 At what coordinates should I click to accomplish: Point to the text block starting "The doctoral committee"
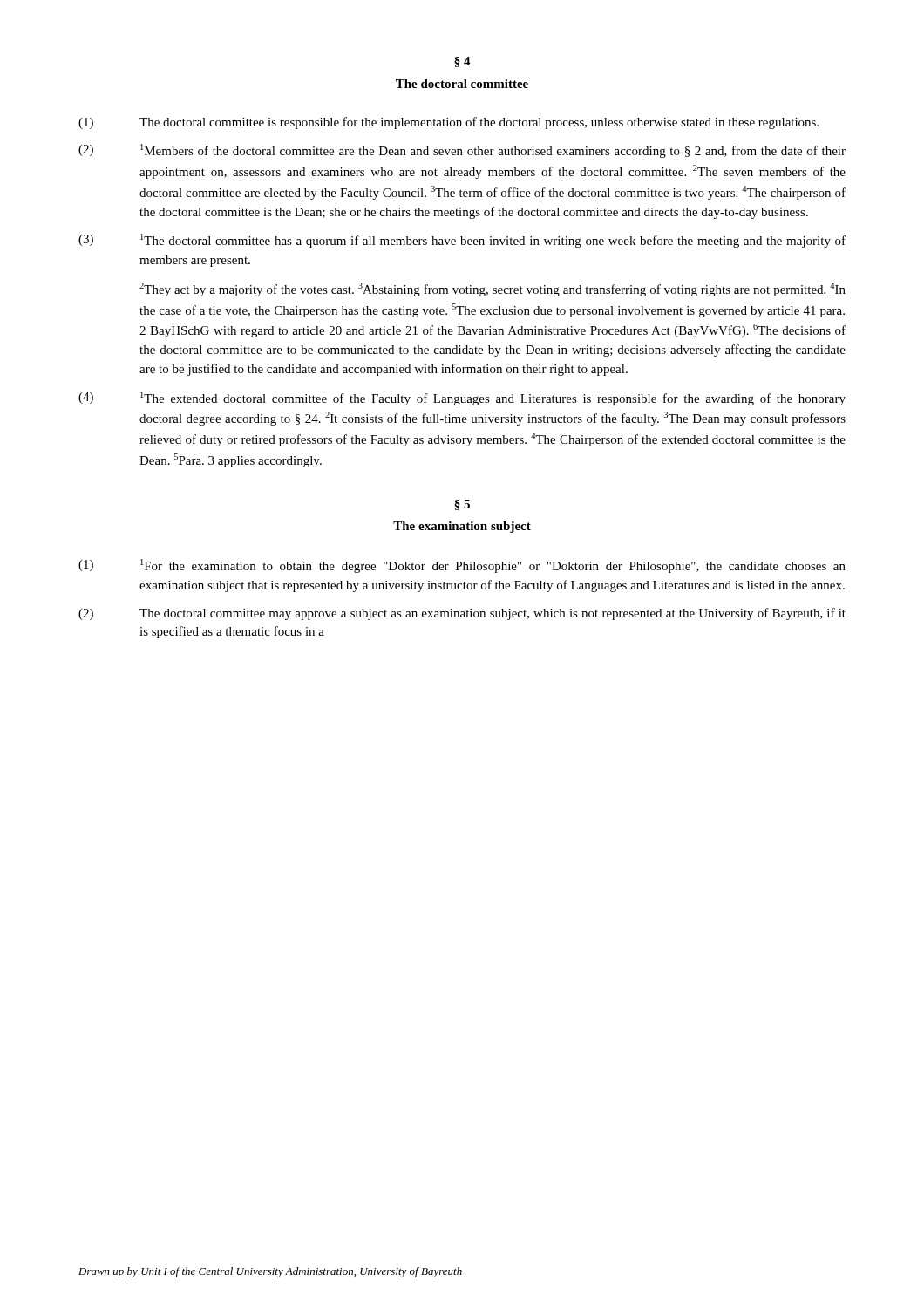[462, 84]
